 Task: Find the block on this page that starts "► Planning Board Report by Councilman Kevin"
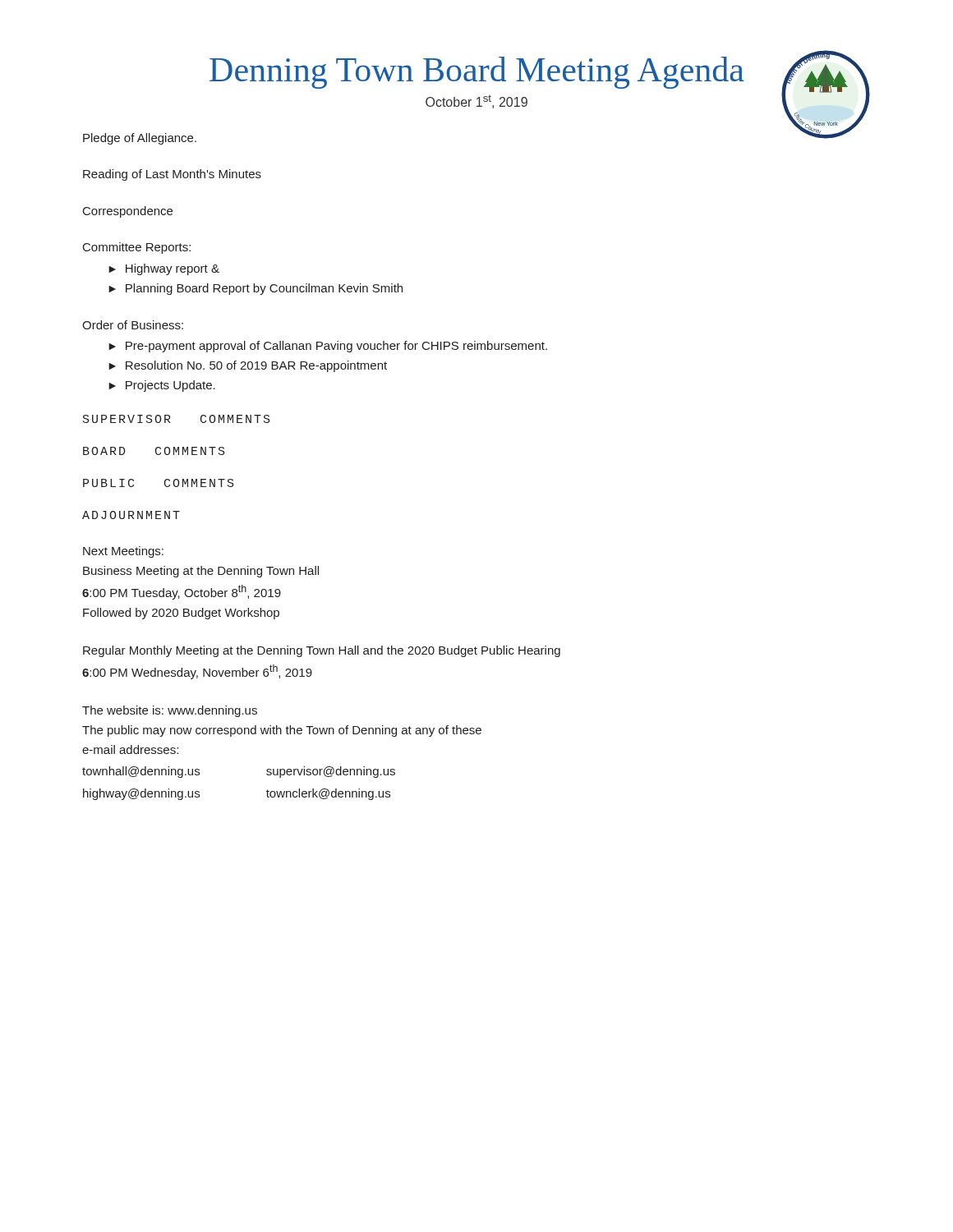(x=255, y=288)
